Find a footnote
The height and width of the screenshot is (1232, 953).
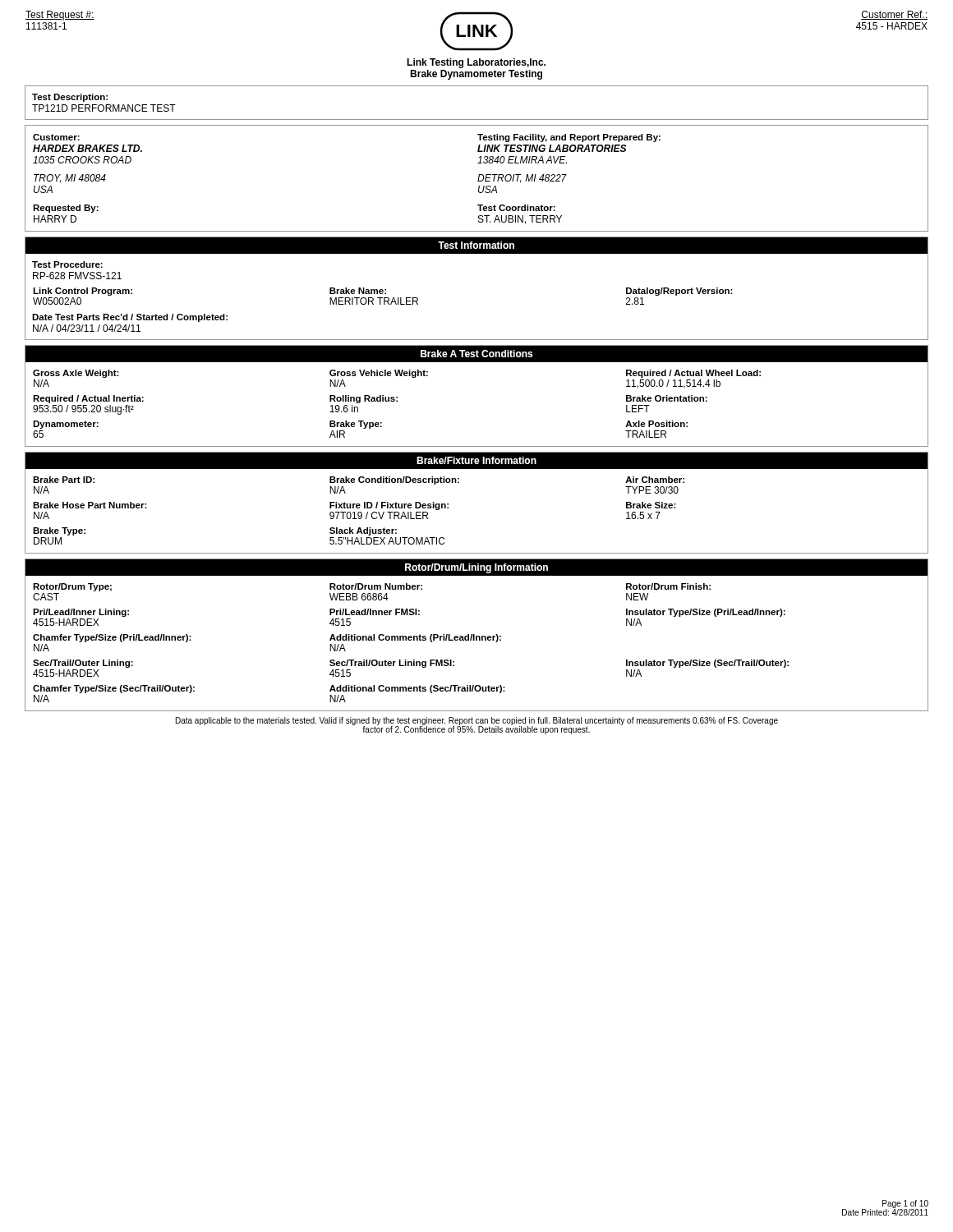(x=476, y=725)
